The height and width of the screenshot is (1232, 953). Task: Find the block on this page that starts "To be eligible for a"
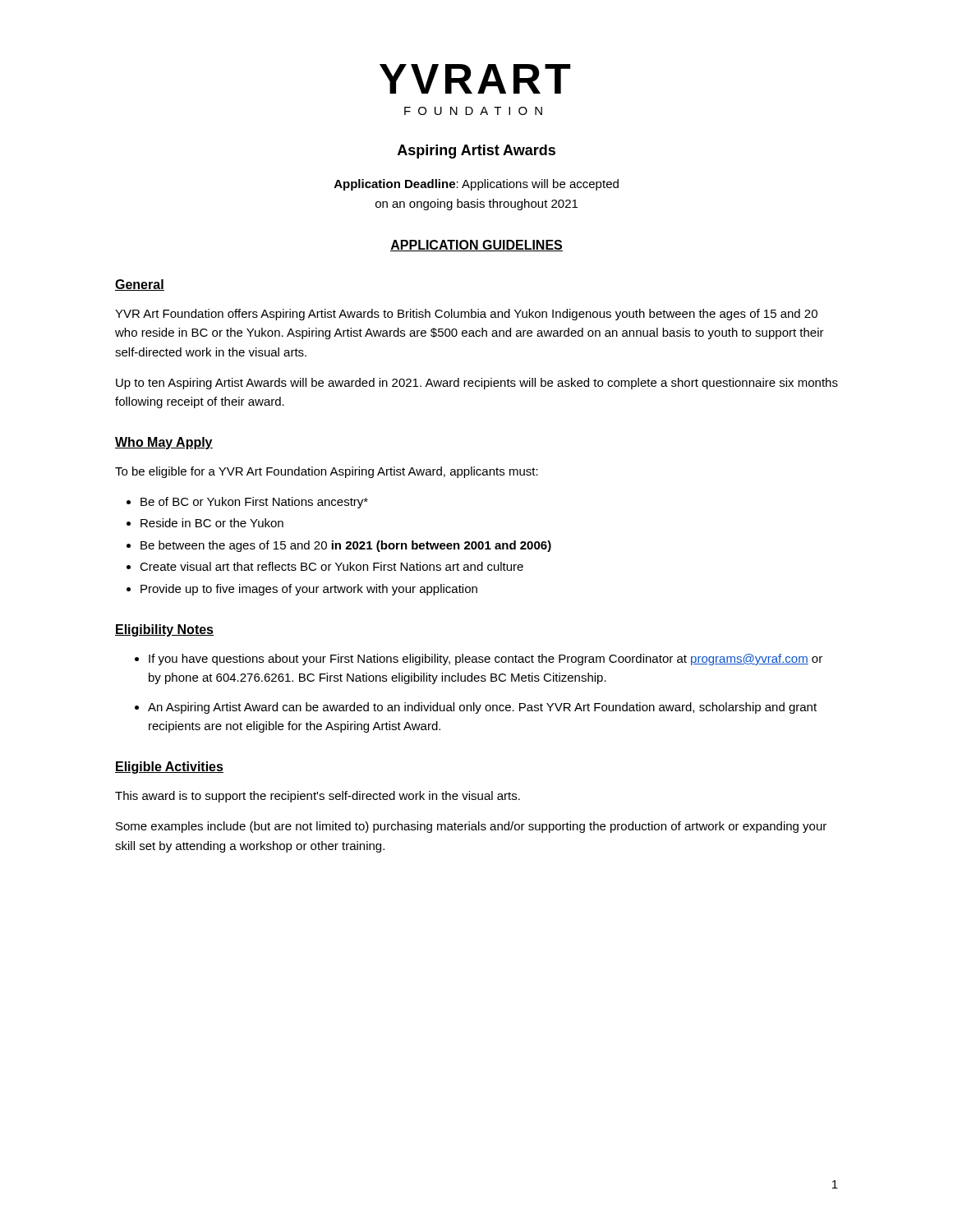(327, 471)
